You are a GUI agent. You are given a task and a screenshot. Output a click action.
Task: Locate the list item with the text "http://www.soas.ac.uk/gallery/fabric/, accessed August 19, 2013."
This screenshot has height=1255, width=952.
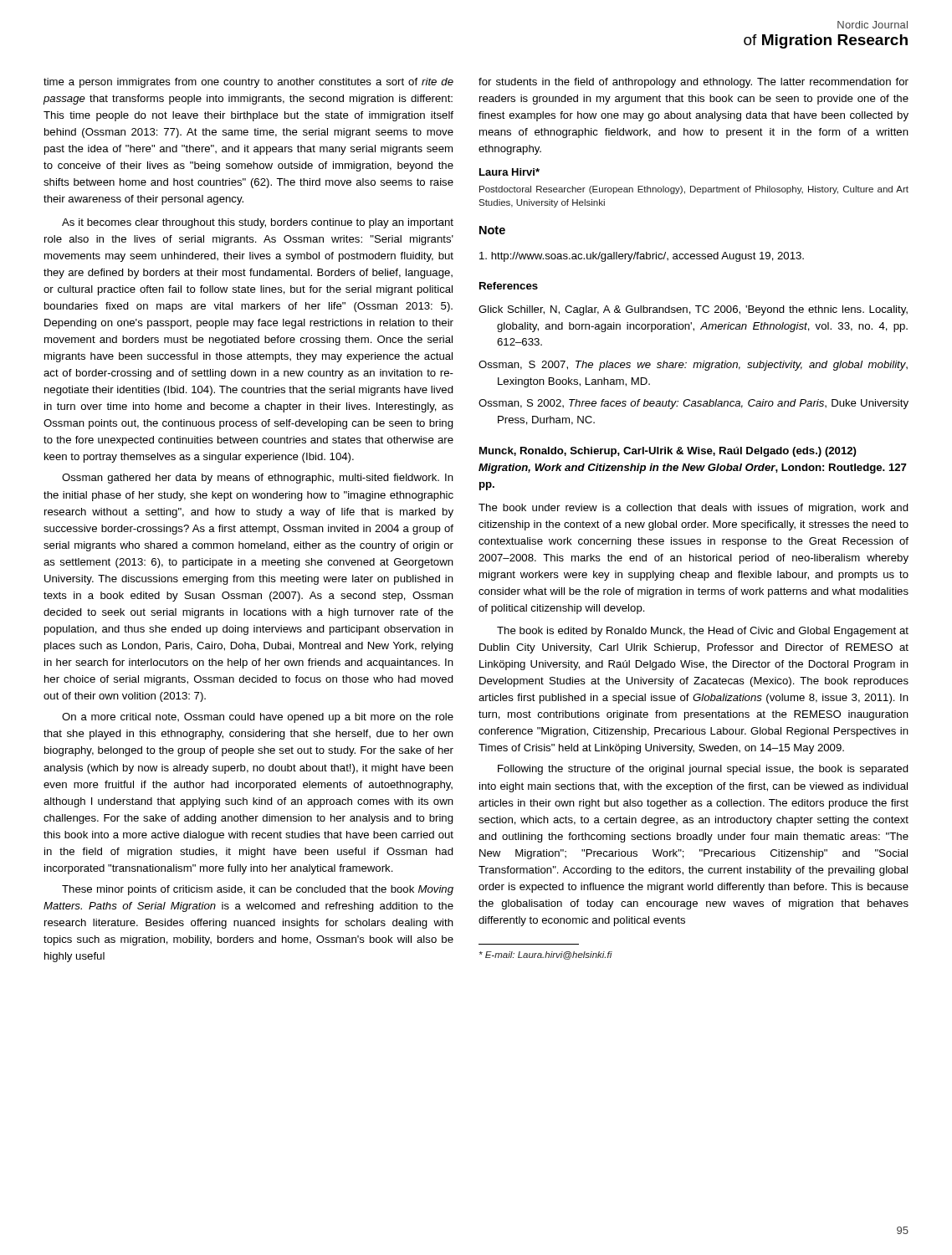pos(693,256)
